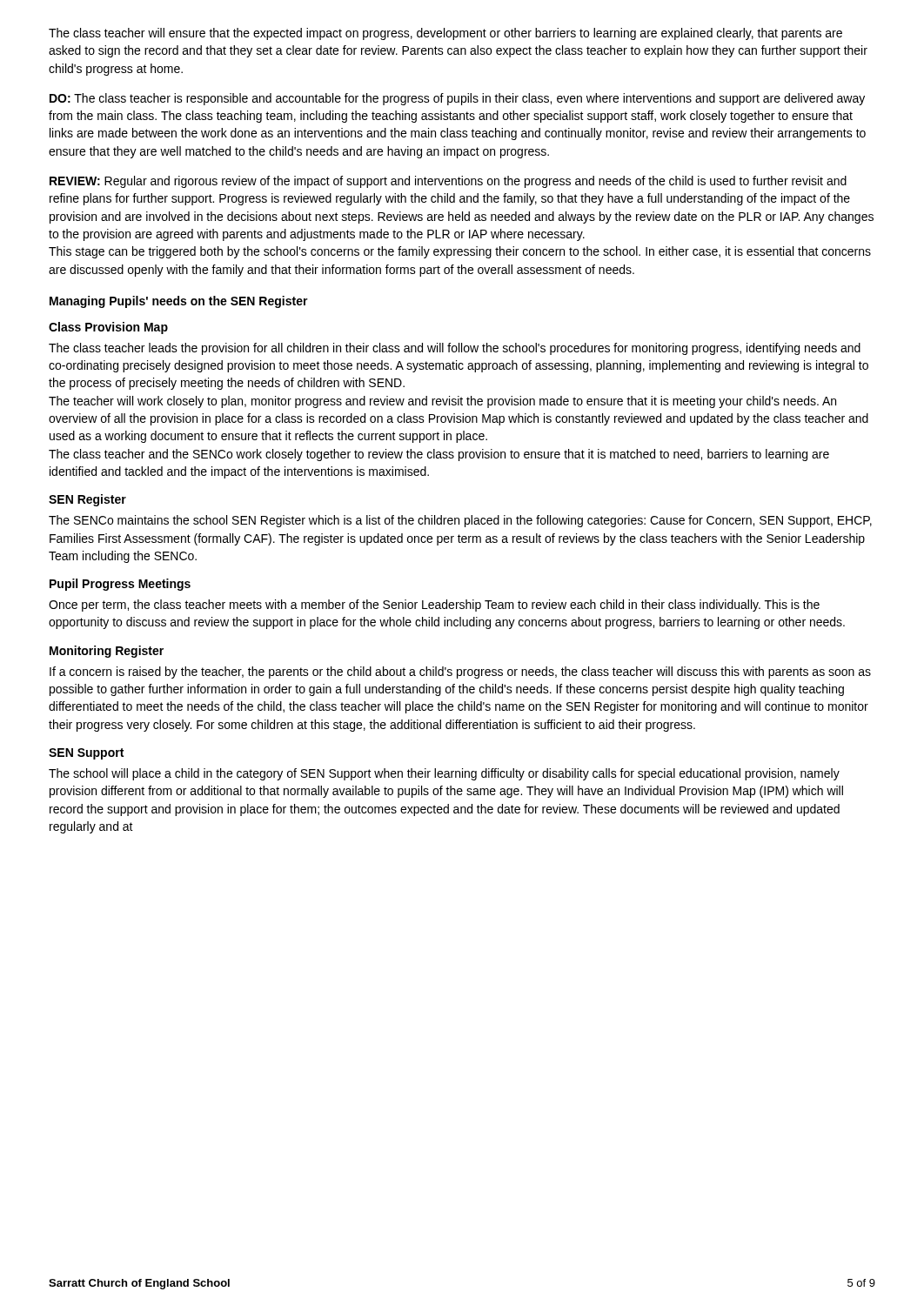Find the text block that says "REVIEW: Regular and rigorous review of"
This screenshot has width=924, height=1305.
pyautogui.click(x=462, y=225)
